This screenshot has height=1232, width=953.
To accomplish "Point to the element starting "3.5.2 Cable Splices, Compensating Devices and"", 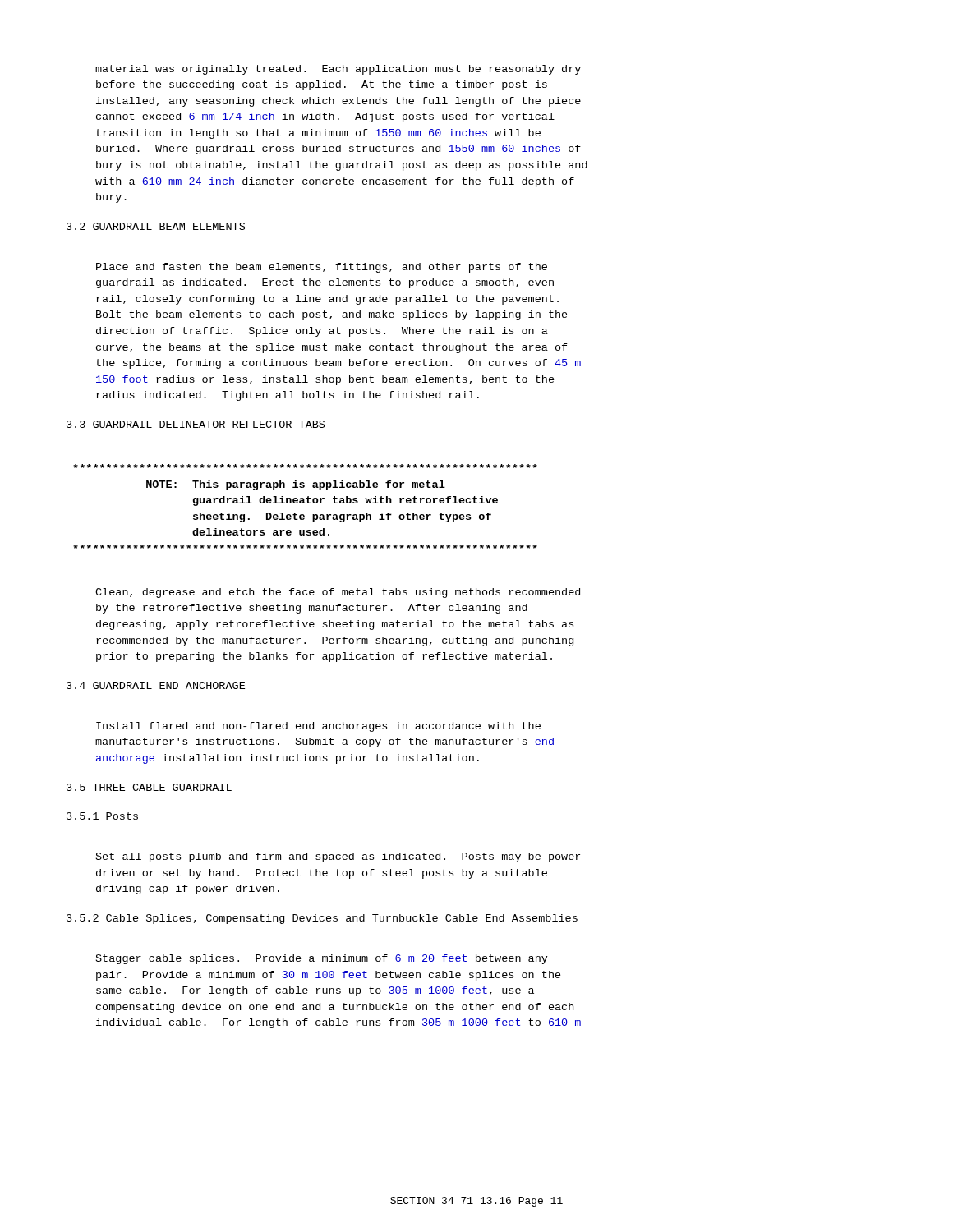I will tap(322, 919).
